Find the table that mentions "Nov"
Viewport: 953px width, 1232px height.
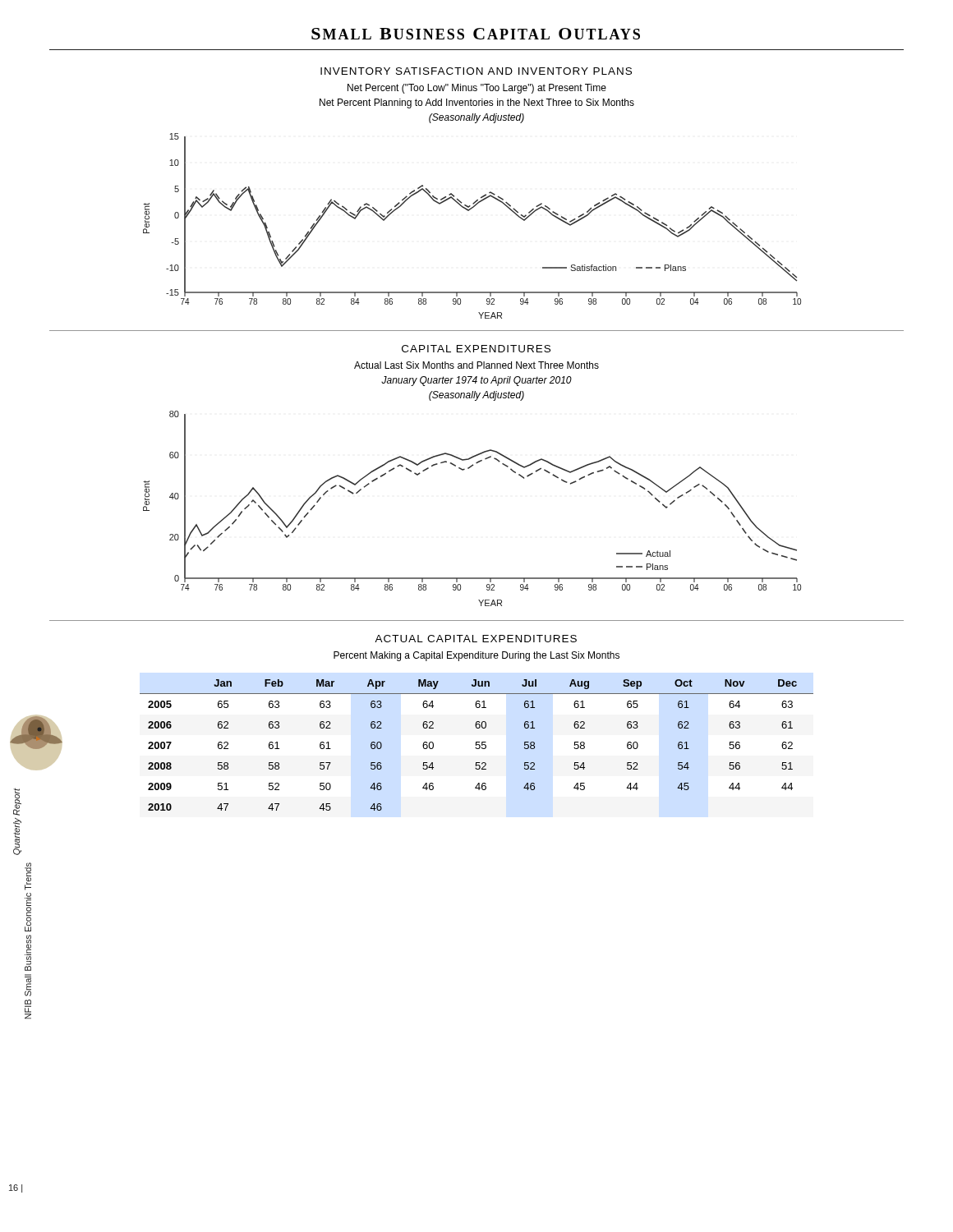pyautogui.click(x=476, y=745)
